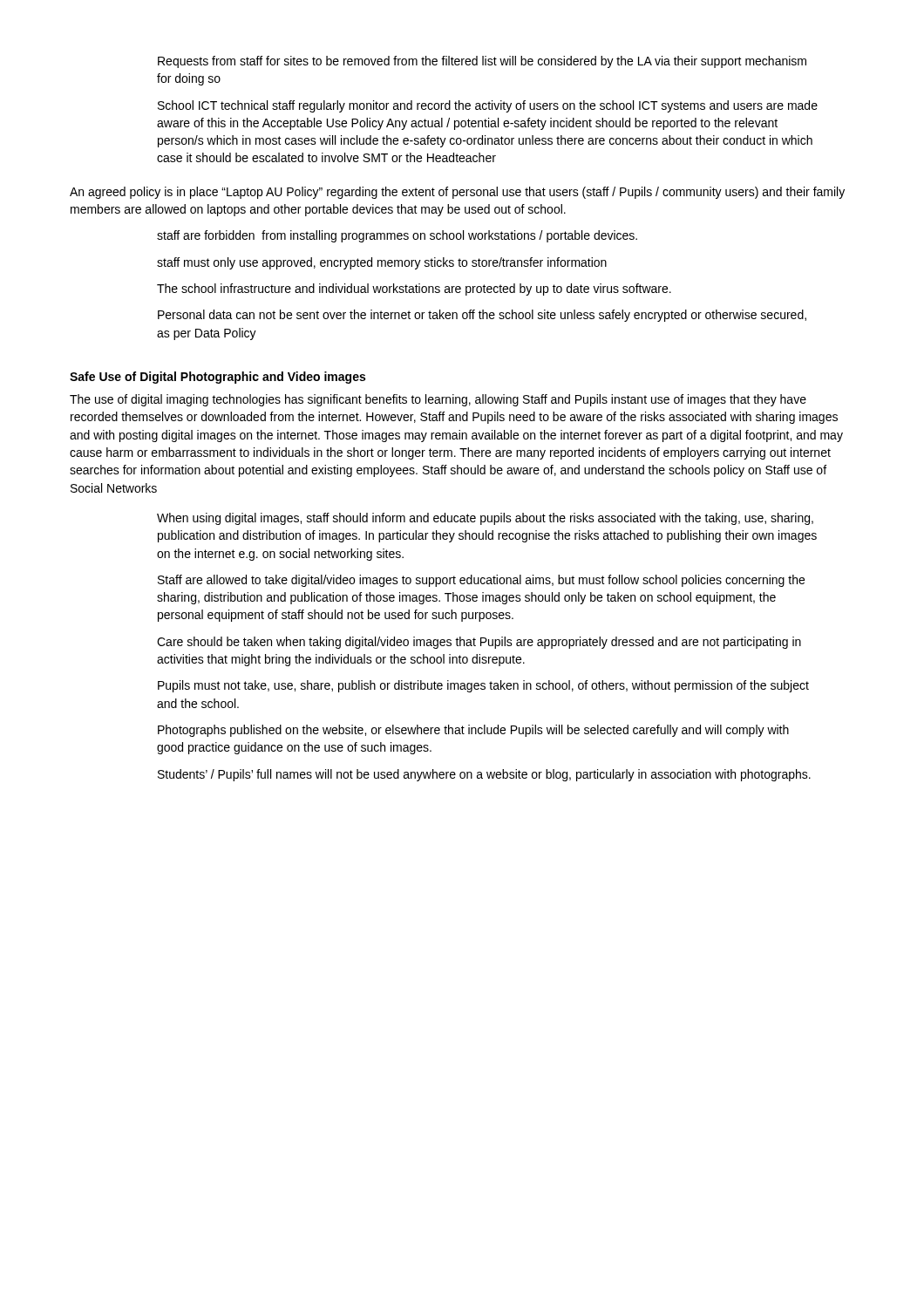
Task: Locate the list item that says "Care should be taken"
Action: click(479, 650)
